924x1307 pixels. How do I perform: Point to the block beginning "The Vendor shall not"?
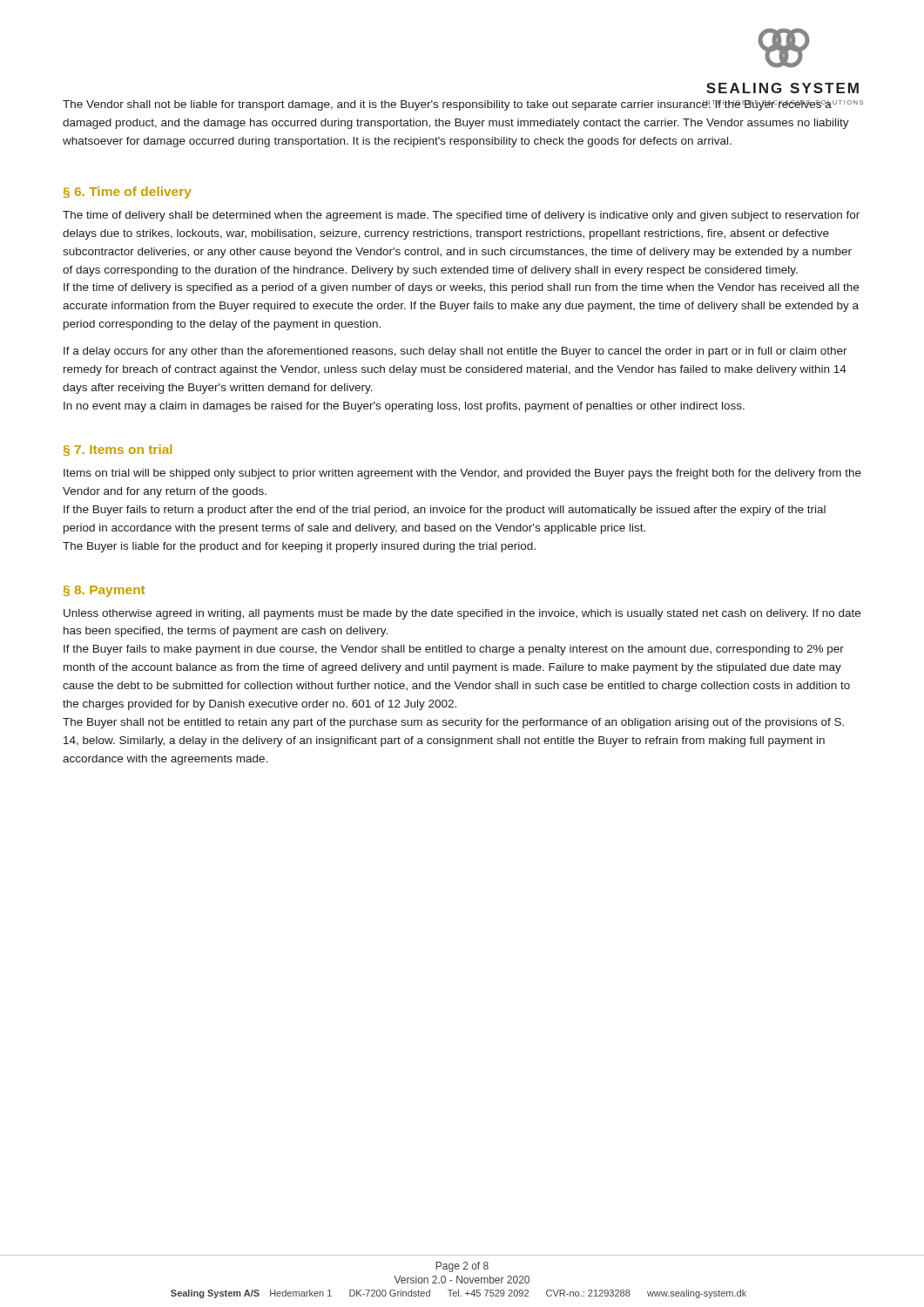[456, 122]
